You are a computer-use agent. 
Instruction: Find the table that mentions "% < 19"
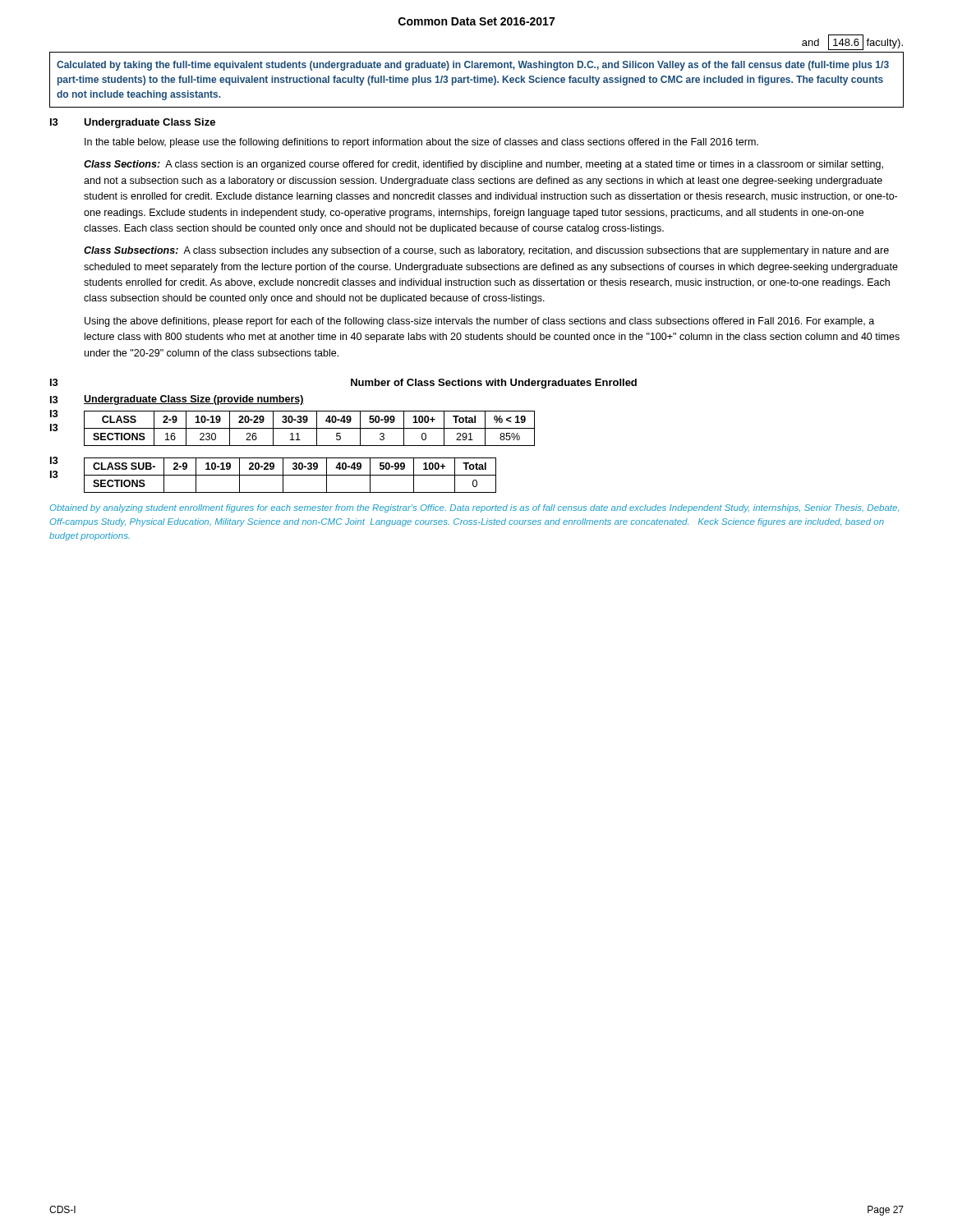point(476,427)
